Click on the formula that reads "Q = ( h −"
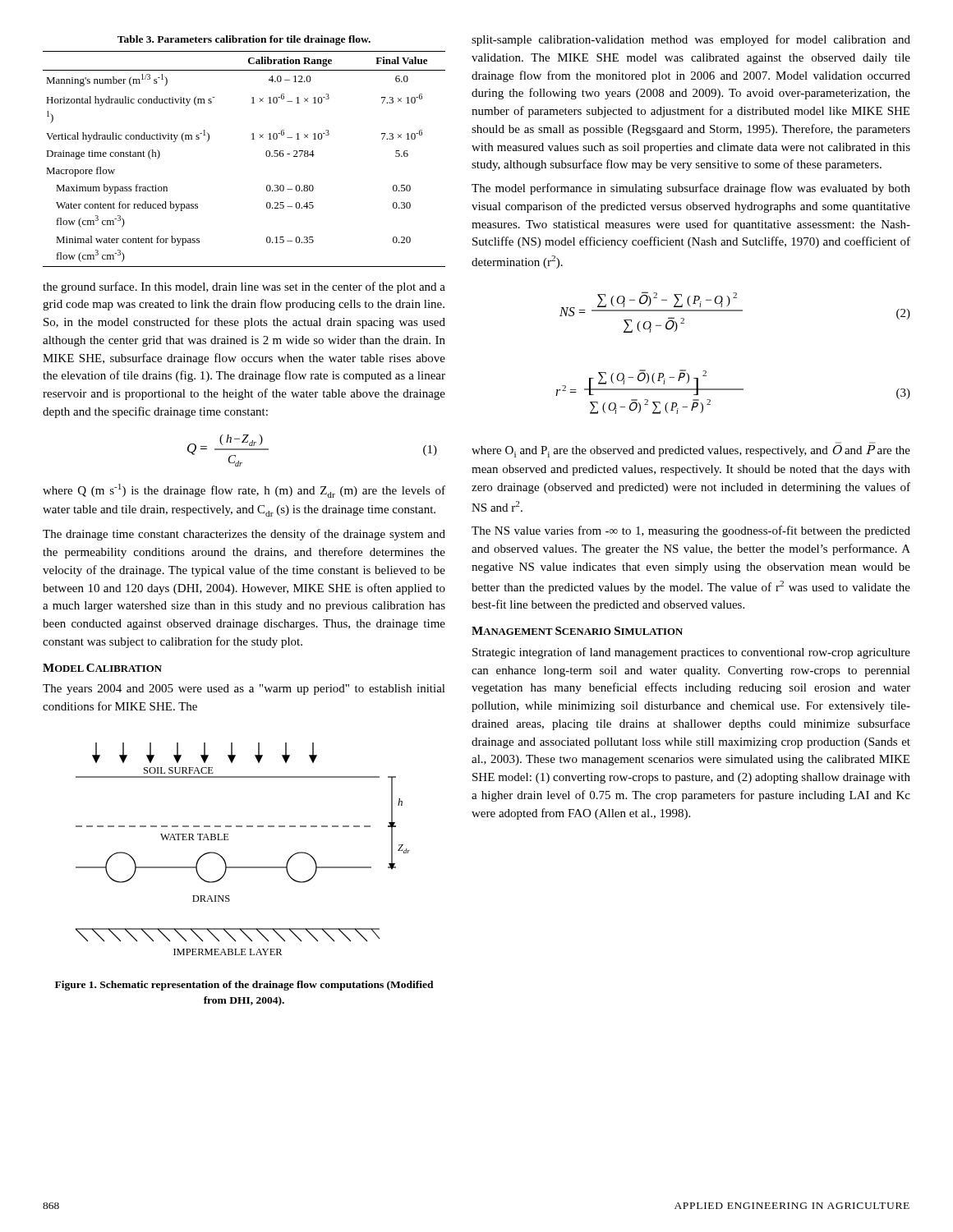 pos(241,450)
